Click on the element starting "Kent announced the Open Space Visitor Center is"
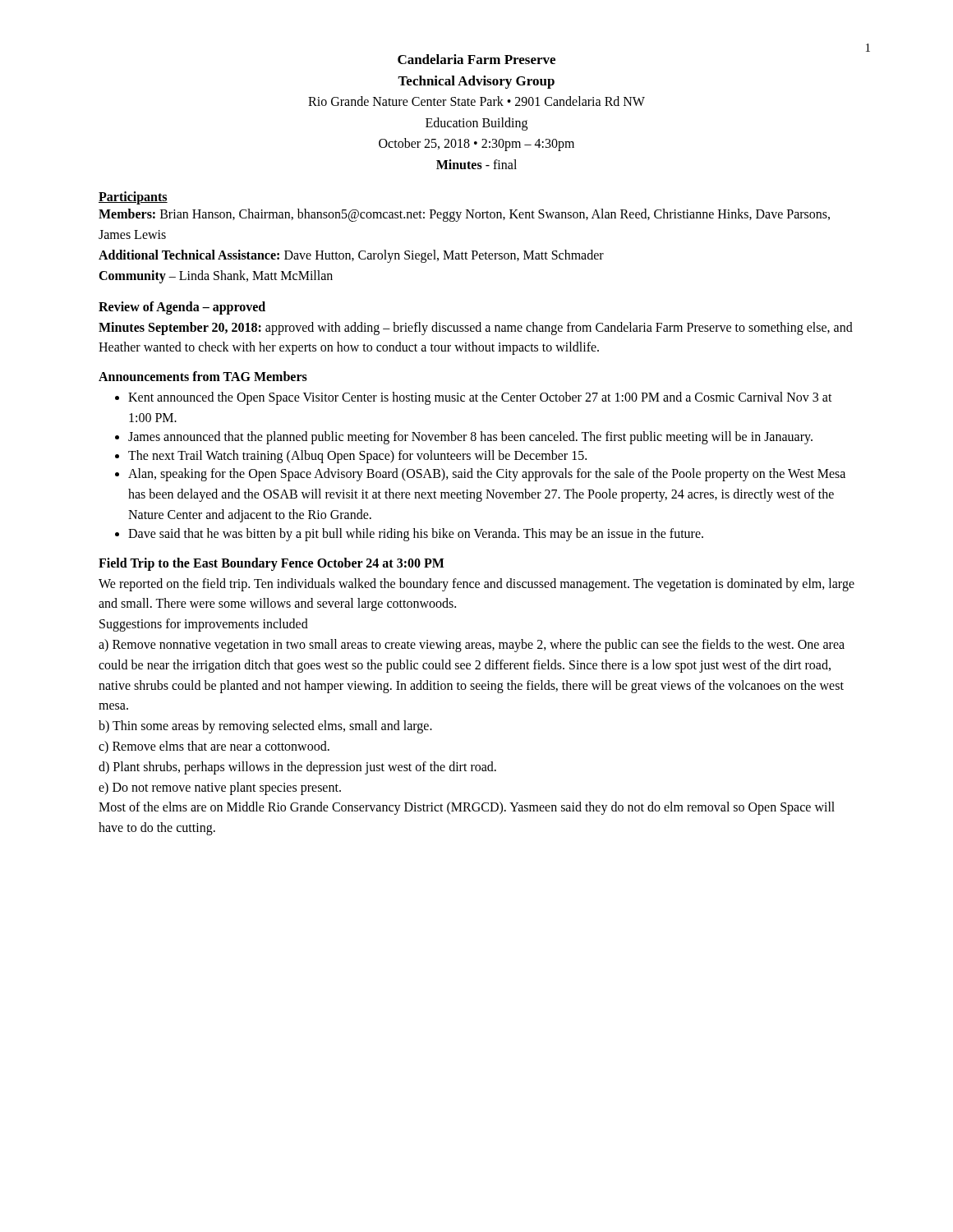 tap(476, 408)
